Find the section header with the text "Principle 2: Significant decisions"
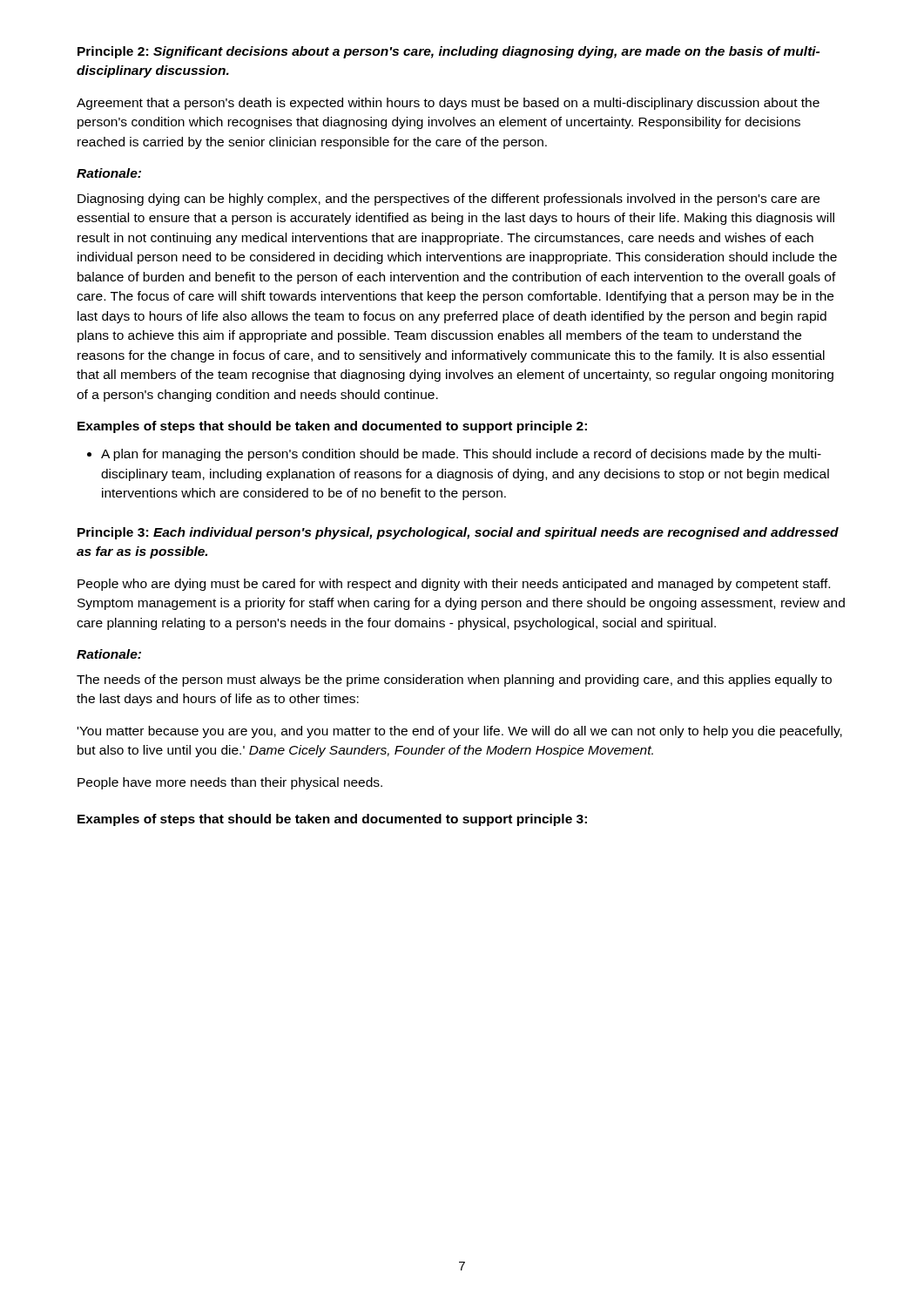The height and width of the screenshot is (1307, 924). (448, 61)
